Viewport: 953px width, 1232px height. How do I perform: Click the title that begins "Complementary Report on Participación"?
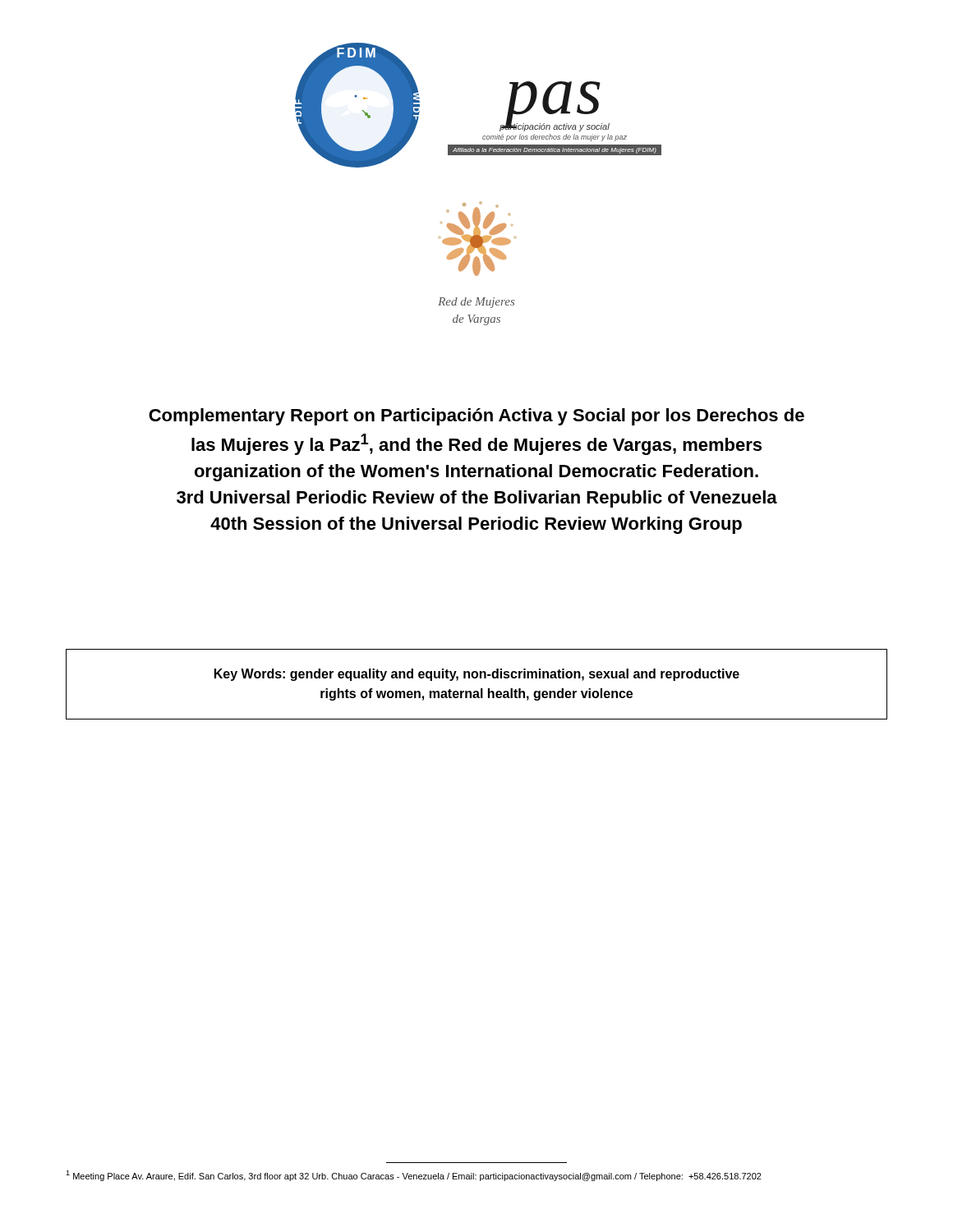click(x=476, y=470)
